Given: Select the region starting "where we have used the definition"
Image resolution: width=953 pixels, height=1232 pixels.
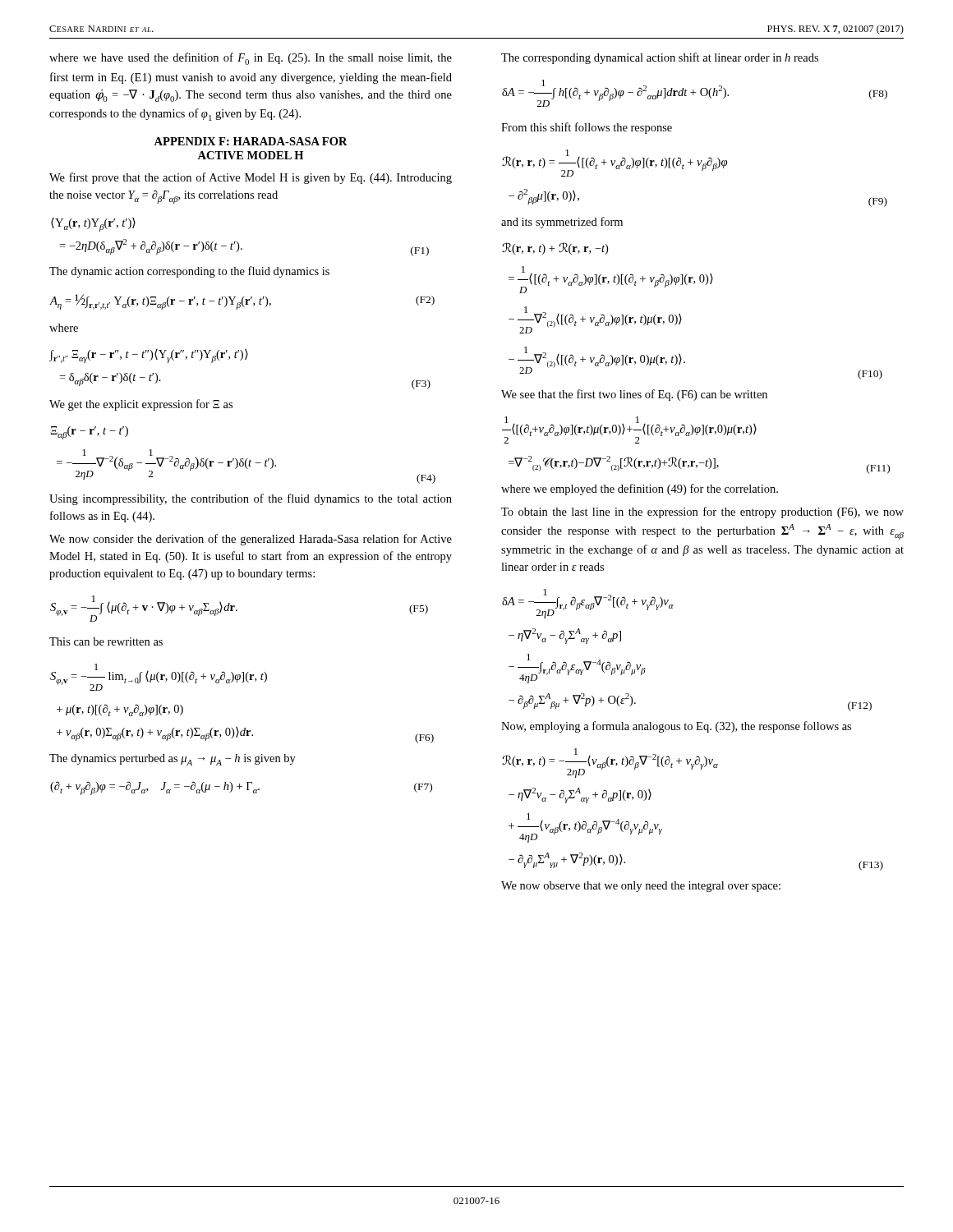Looking at the screenshot, I should pos(251,87).
